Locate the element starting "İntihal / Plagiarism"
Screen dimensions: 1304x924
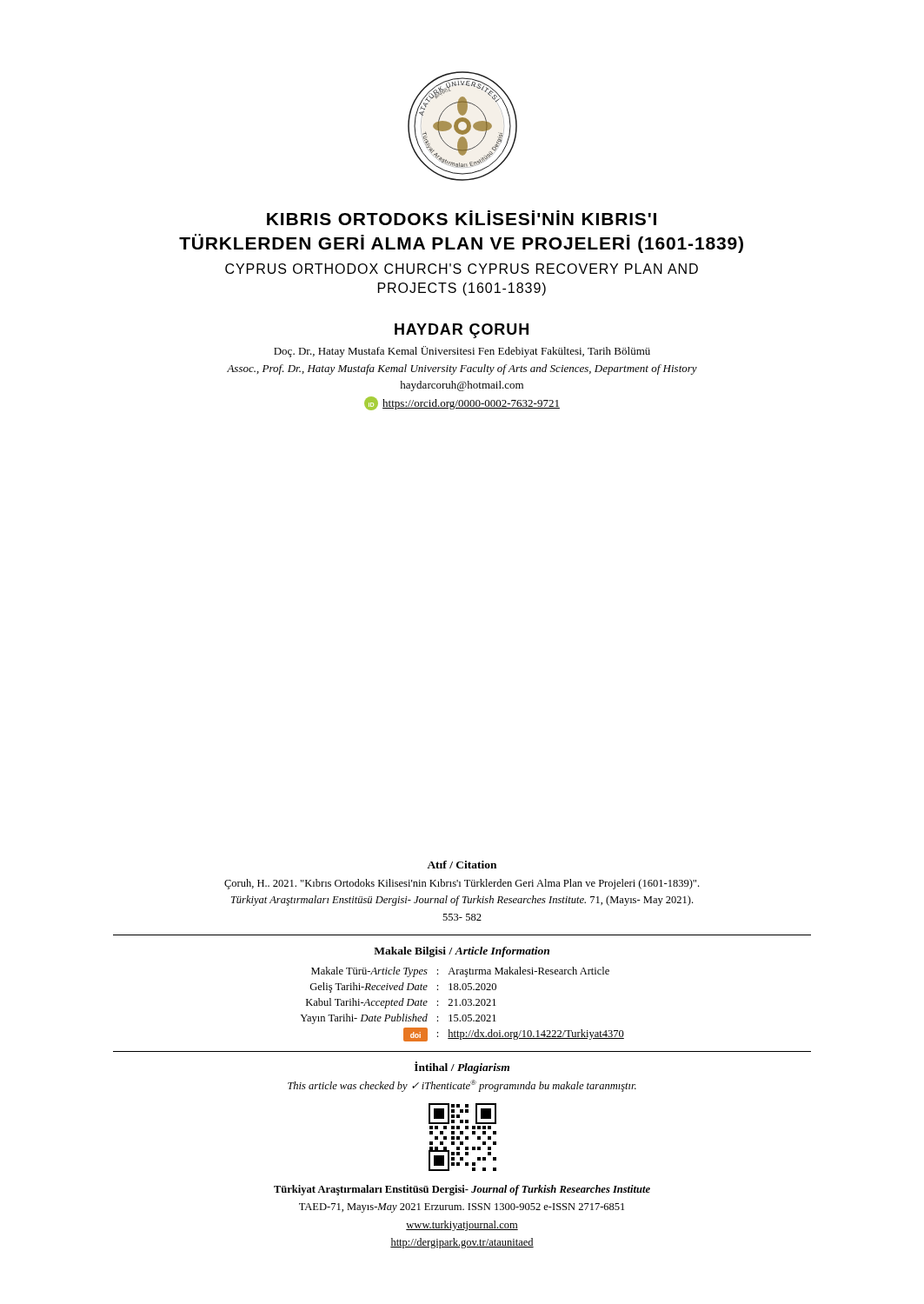(x=462, y=1067)
